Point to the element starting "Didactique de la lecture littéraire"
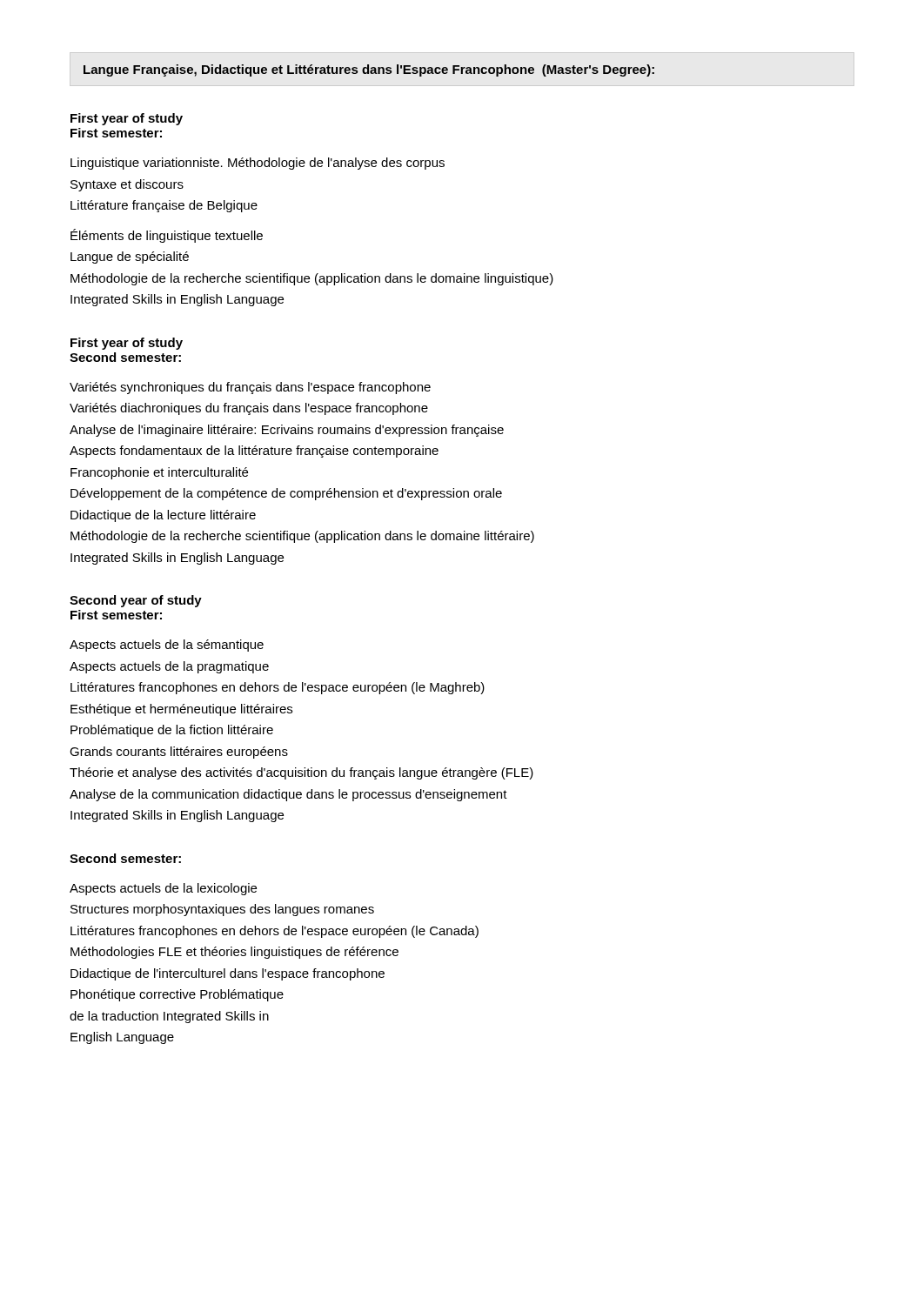This screenshot has width=924, height=1305. (163, 516)
